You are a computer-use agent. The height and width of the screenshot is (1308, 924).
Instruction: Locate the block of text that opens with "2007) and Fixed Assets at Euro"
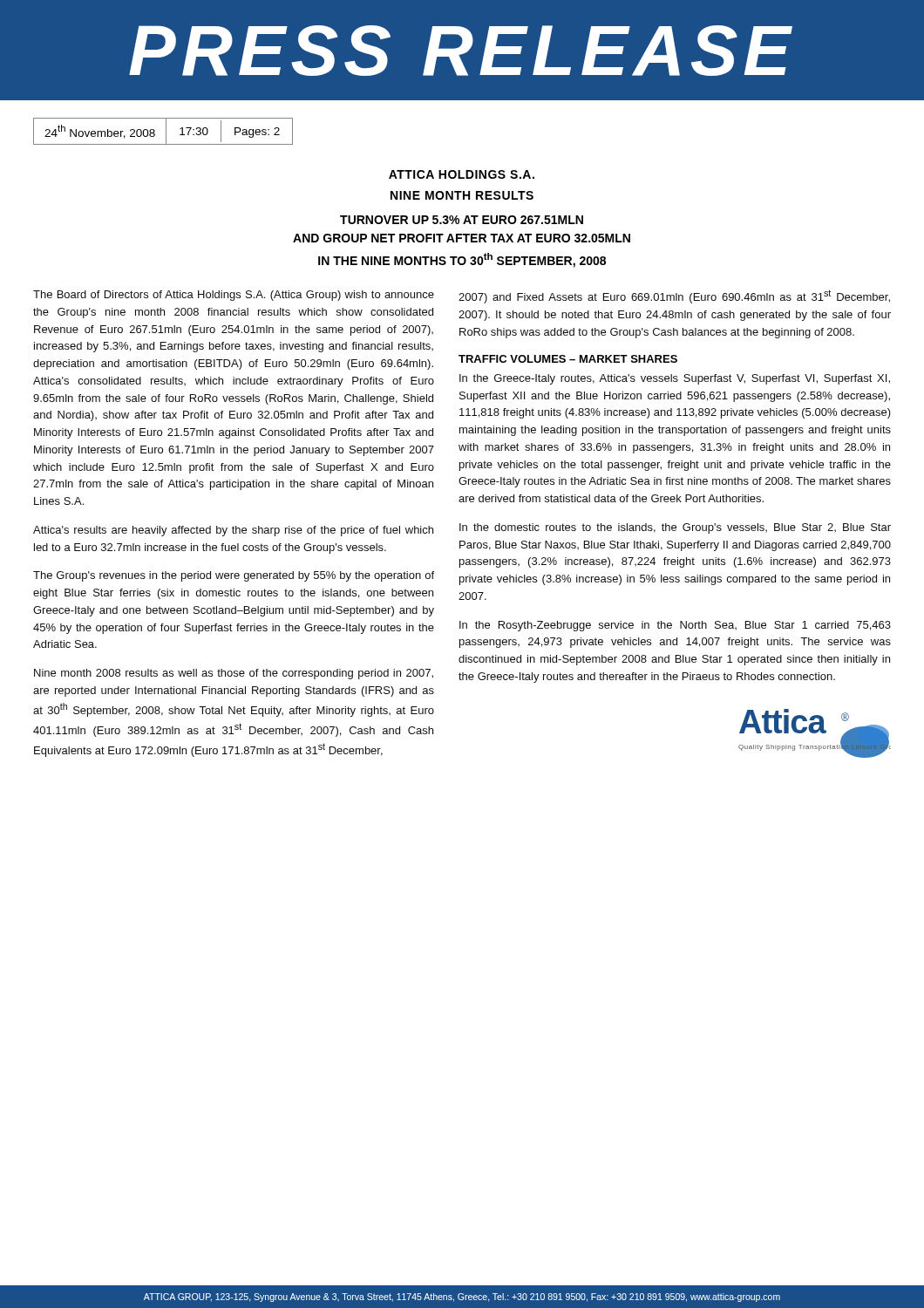coord(675,313)
